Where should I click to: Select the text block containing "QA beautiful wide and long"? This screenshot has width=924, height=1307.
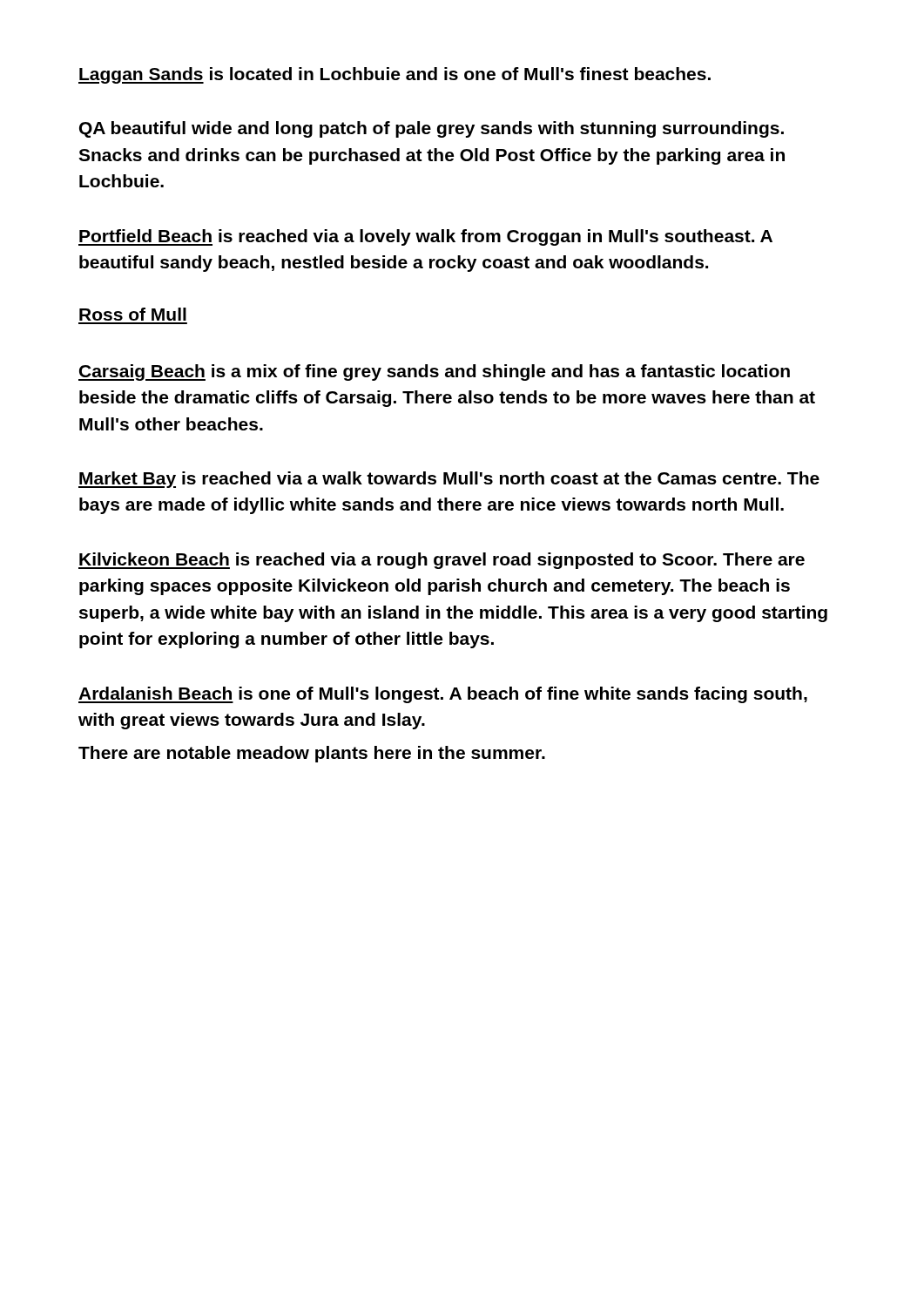432,155
